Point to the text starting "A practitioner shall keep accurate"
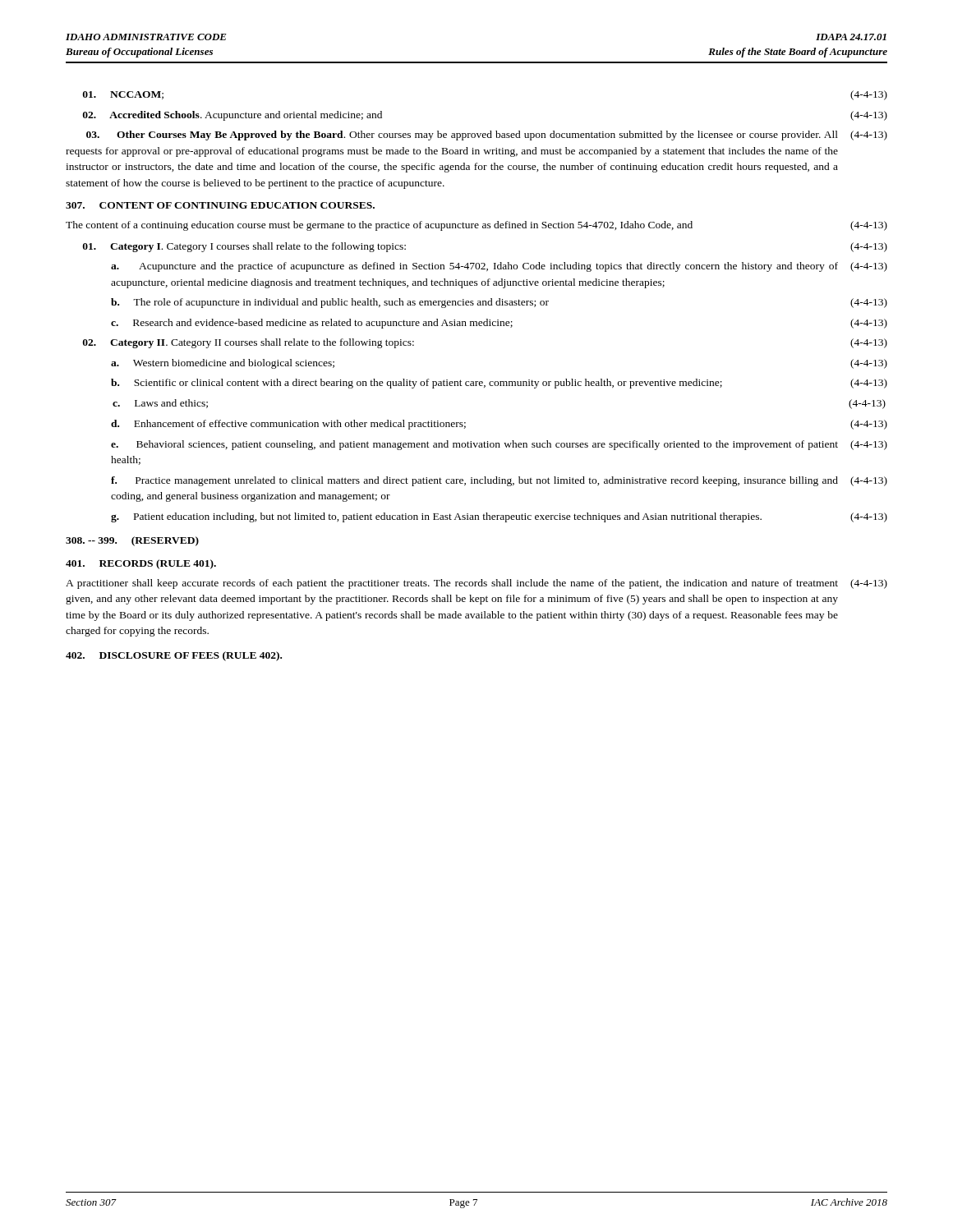Image resolution: width=953 pixels, height=1232 pixels. (476, 607)
